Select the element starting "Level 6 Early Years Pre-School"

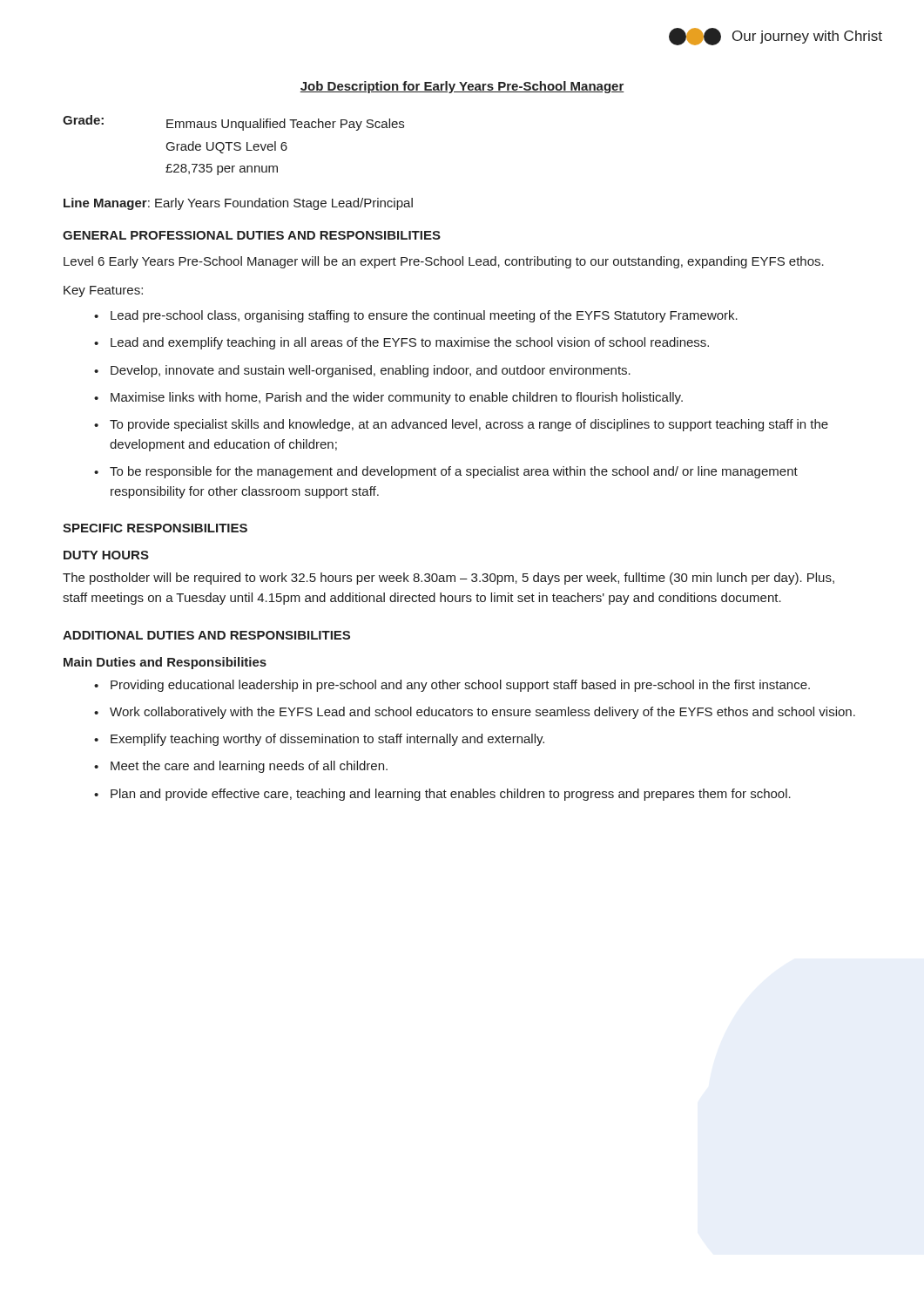tap(444, 261)
